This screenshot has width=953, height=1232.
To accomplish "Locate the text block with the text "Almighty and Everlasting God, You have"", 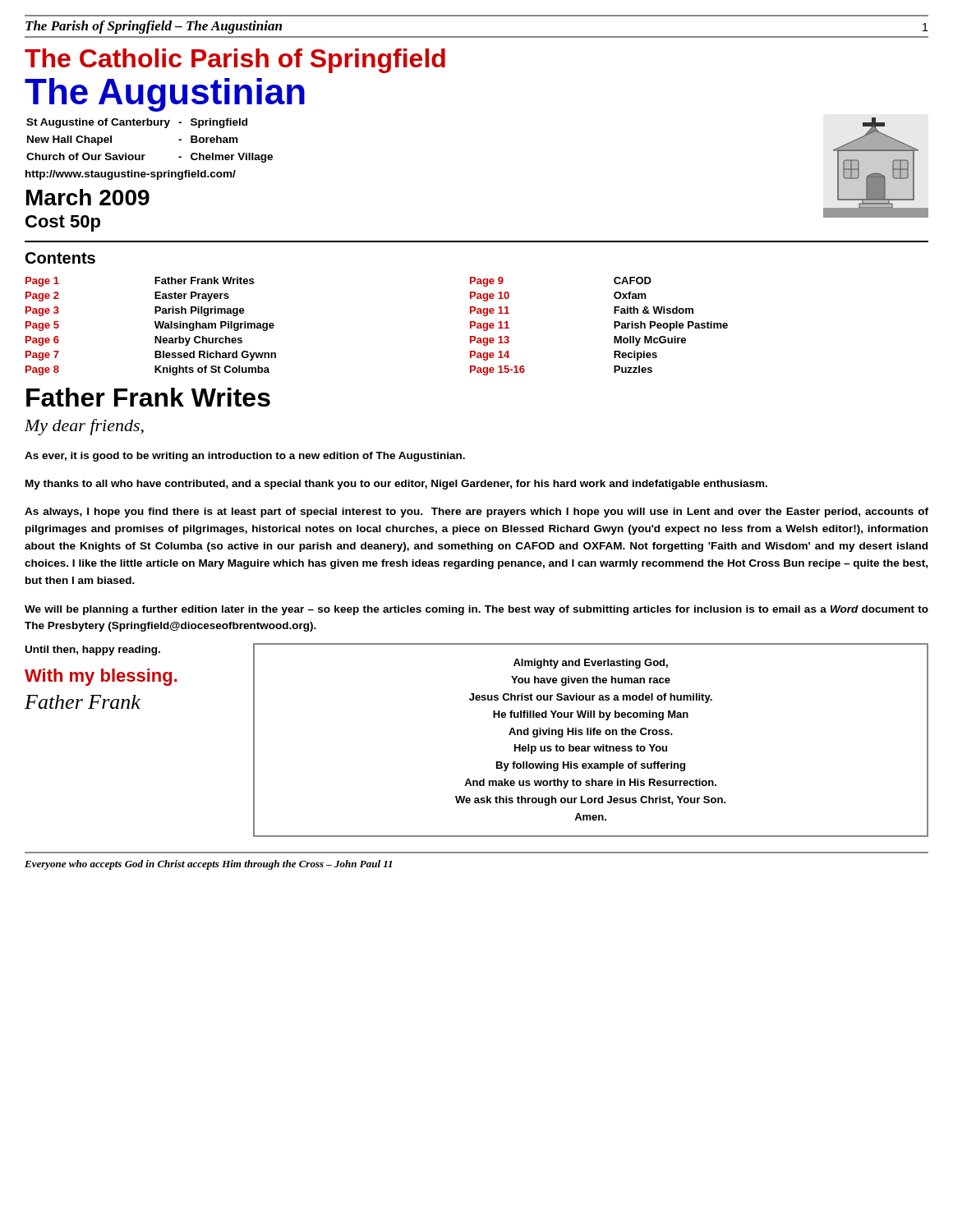I will [591, 740].
